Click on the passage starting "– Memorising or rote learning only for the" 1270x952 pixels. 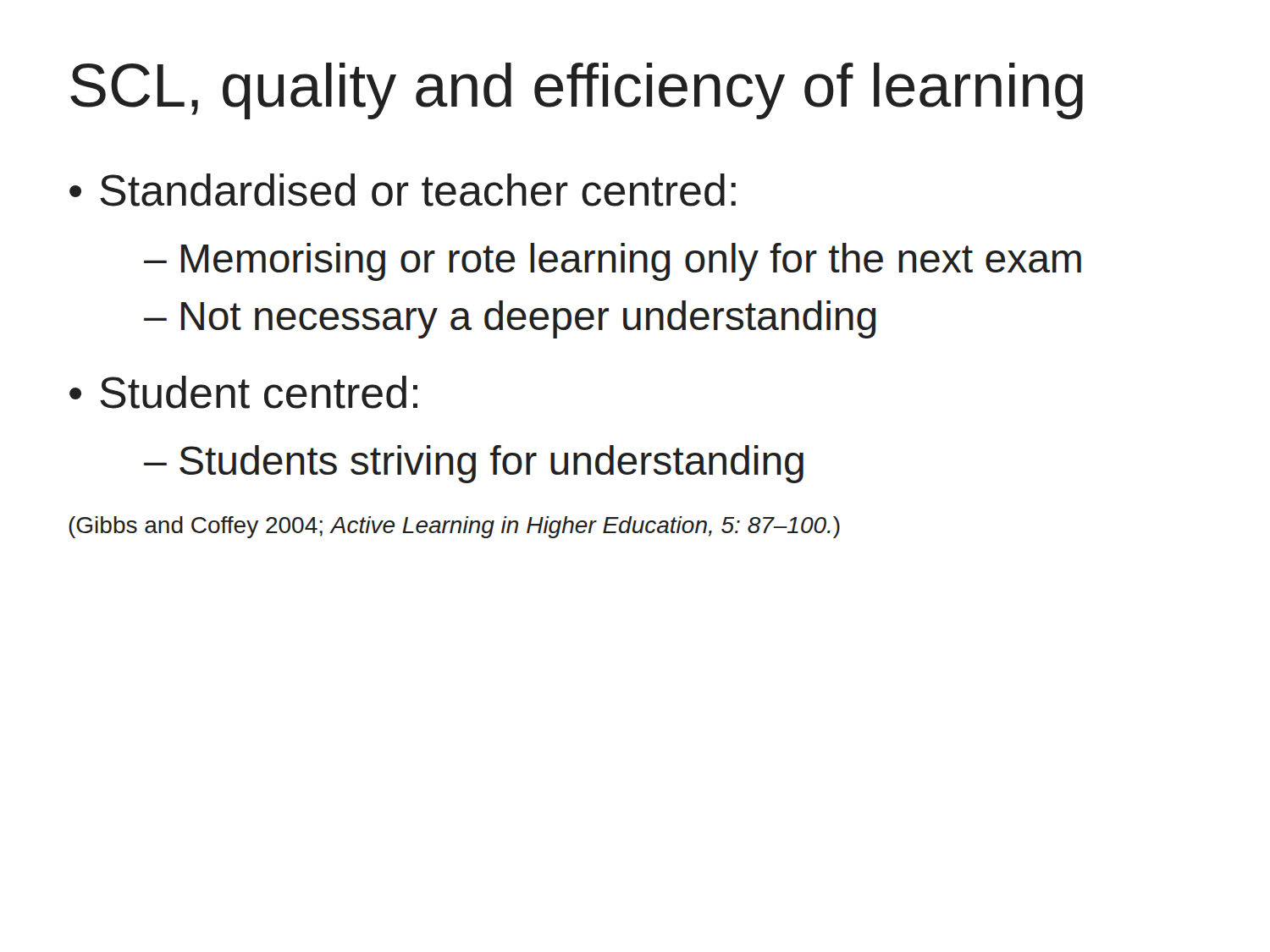click(635, 259)
